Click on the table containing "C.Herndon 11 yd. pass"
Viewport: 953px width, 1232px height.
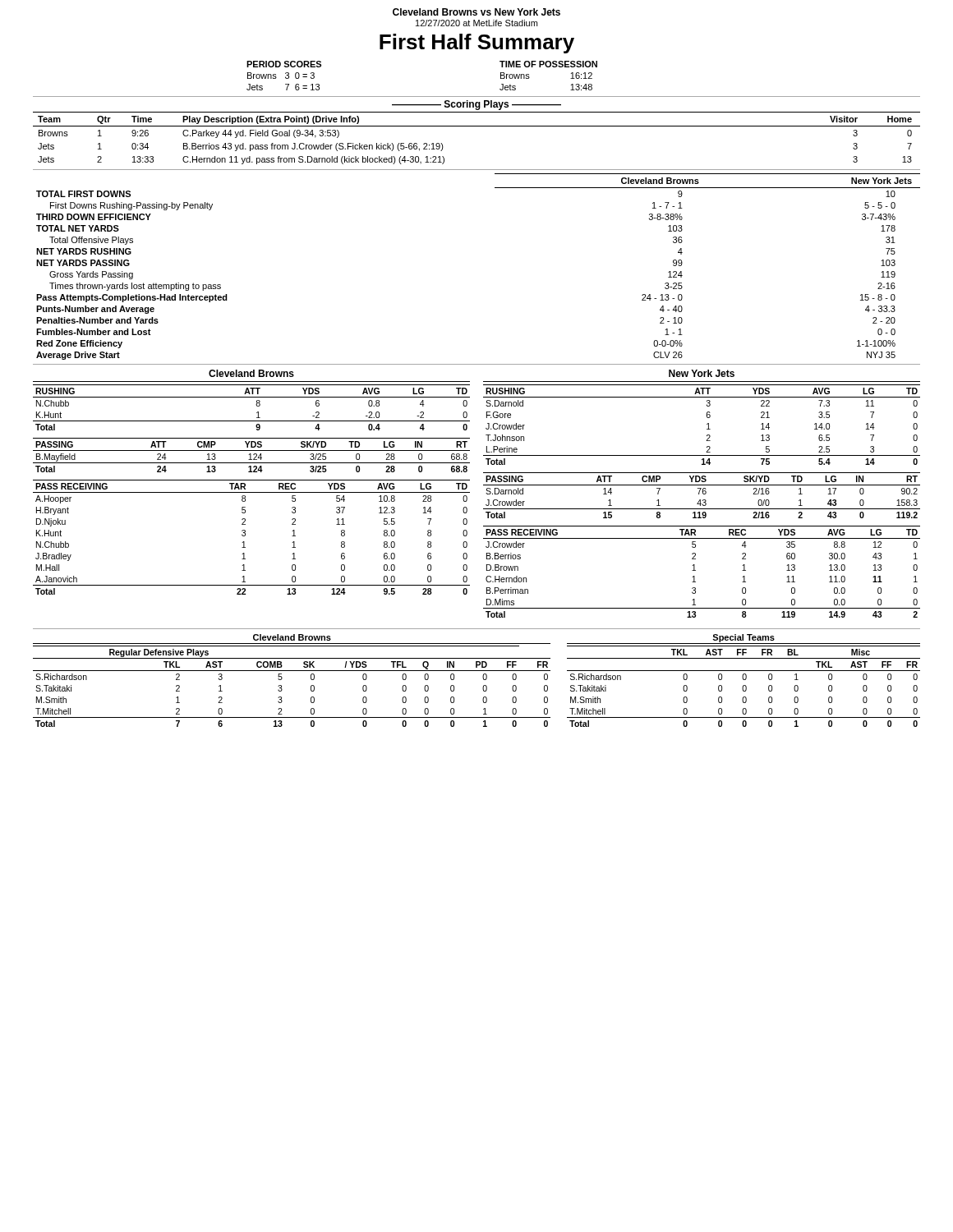[x=476, y=139]
